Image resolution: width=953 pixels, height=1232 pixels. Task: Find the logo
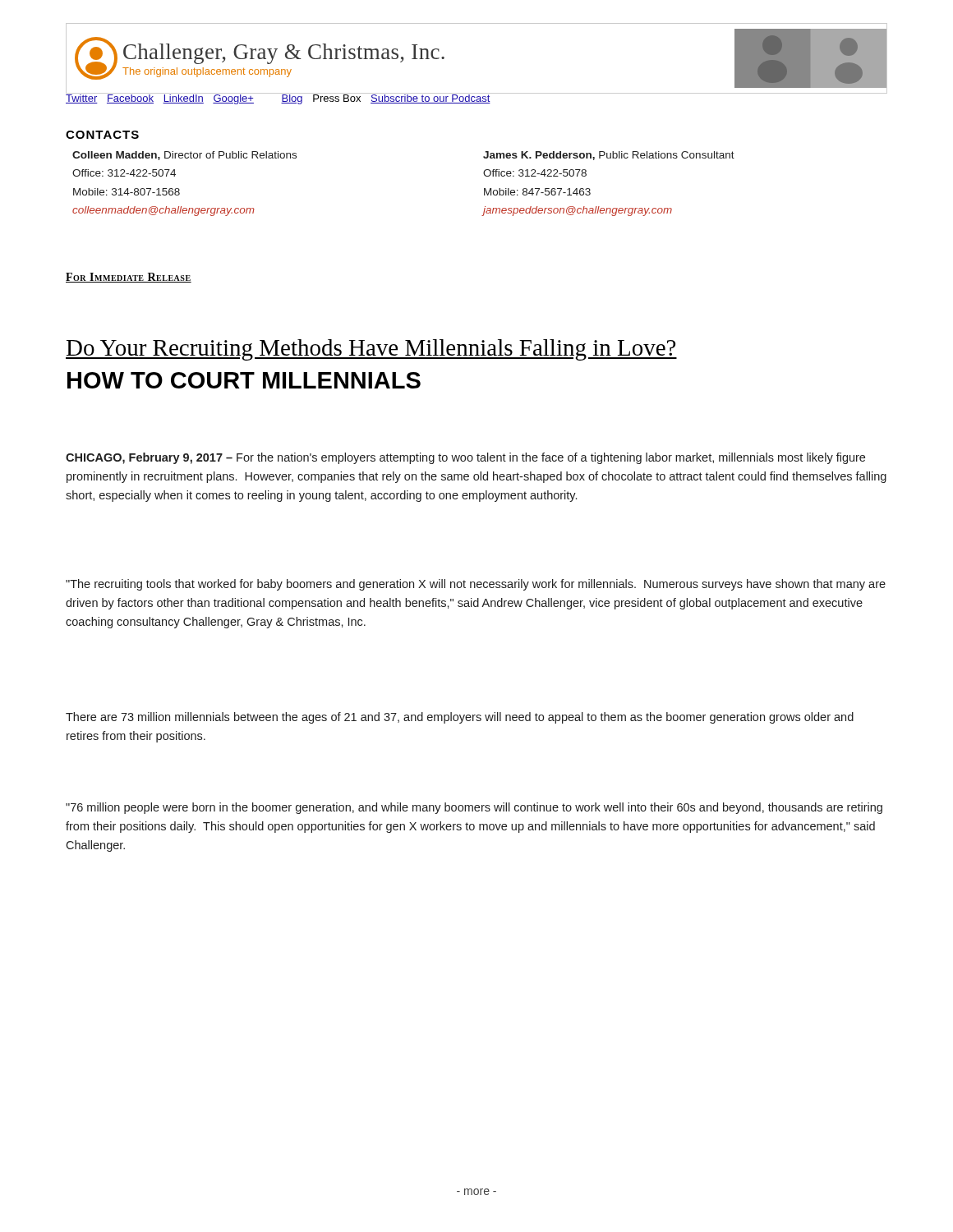tap(476, 58)
